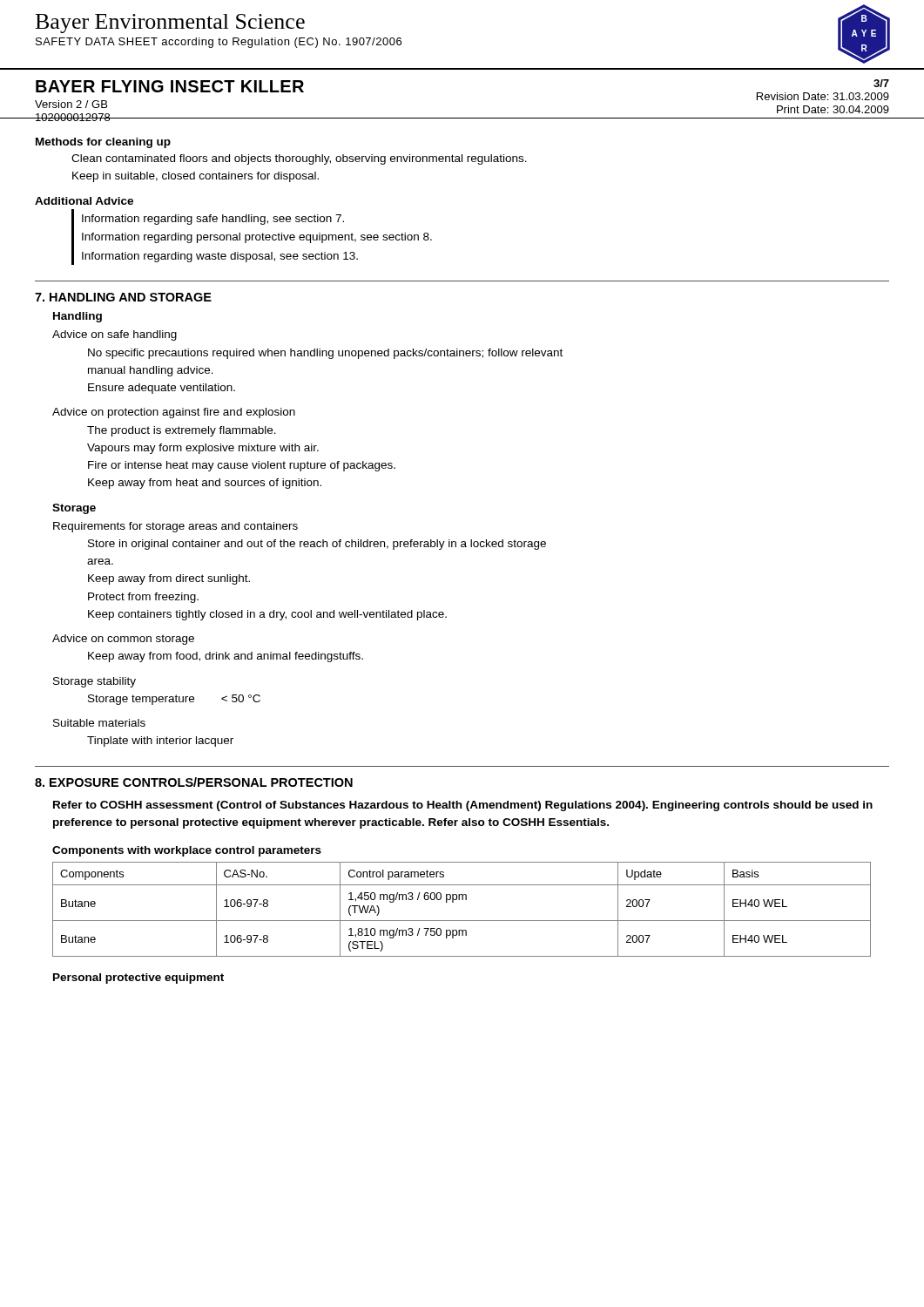Screen dimensions: 1307x924
Task: Locate the text block that says "3/7Revision Date: 31.03.2009Print Date:"
Action: click(822, 96)
